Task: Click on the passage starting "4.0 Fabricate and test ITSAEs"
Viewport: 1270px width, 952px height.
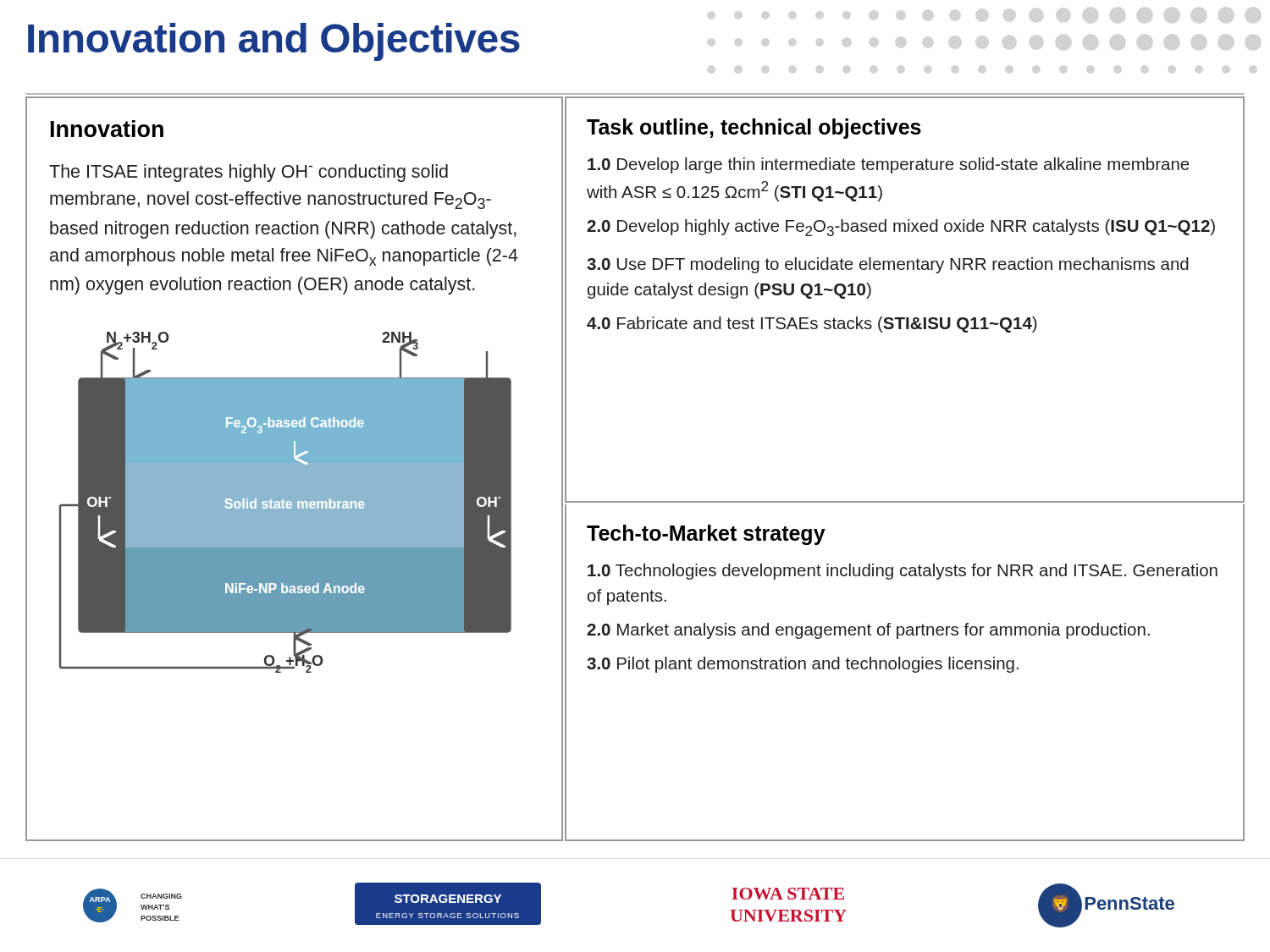Action: (x=812, y=322)
